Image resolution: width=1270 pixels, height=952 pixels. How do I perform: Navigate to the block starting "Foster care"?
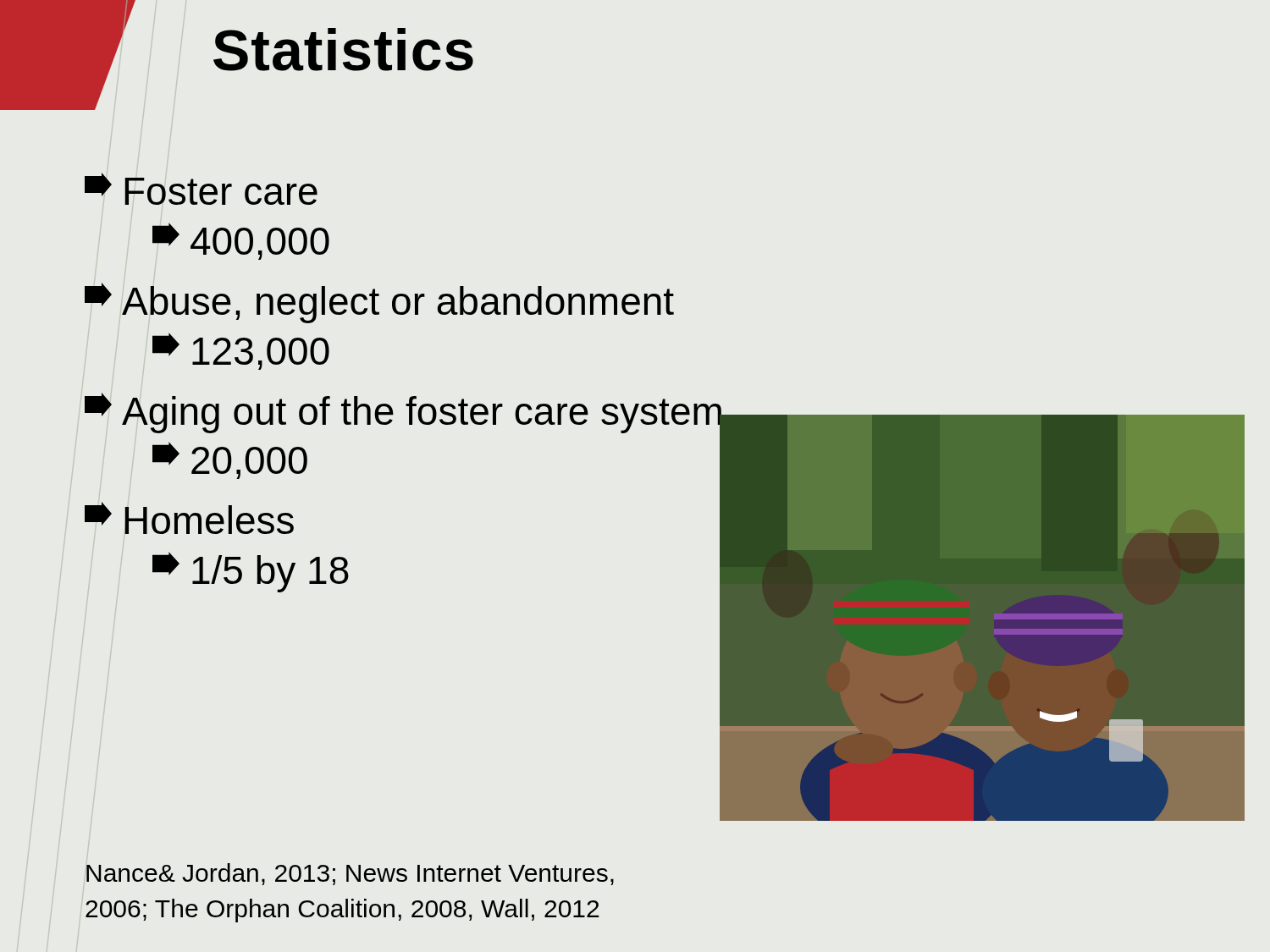tap(202, 192)
